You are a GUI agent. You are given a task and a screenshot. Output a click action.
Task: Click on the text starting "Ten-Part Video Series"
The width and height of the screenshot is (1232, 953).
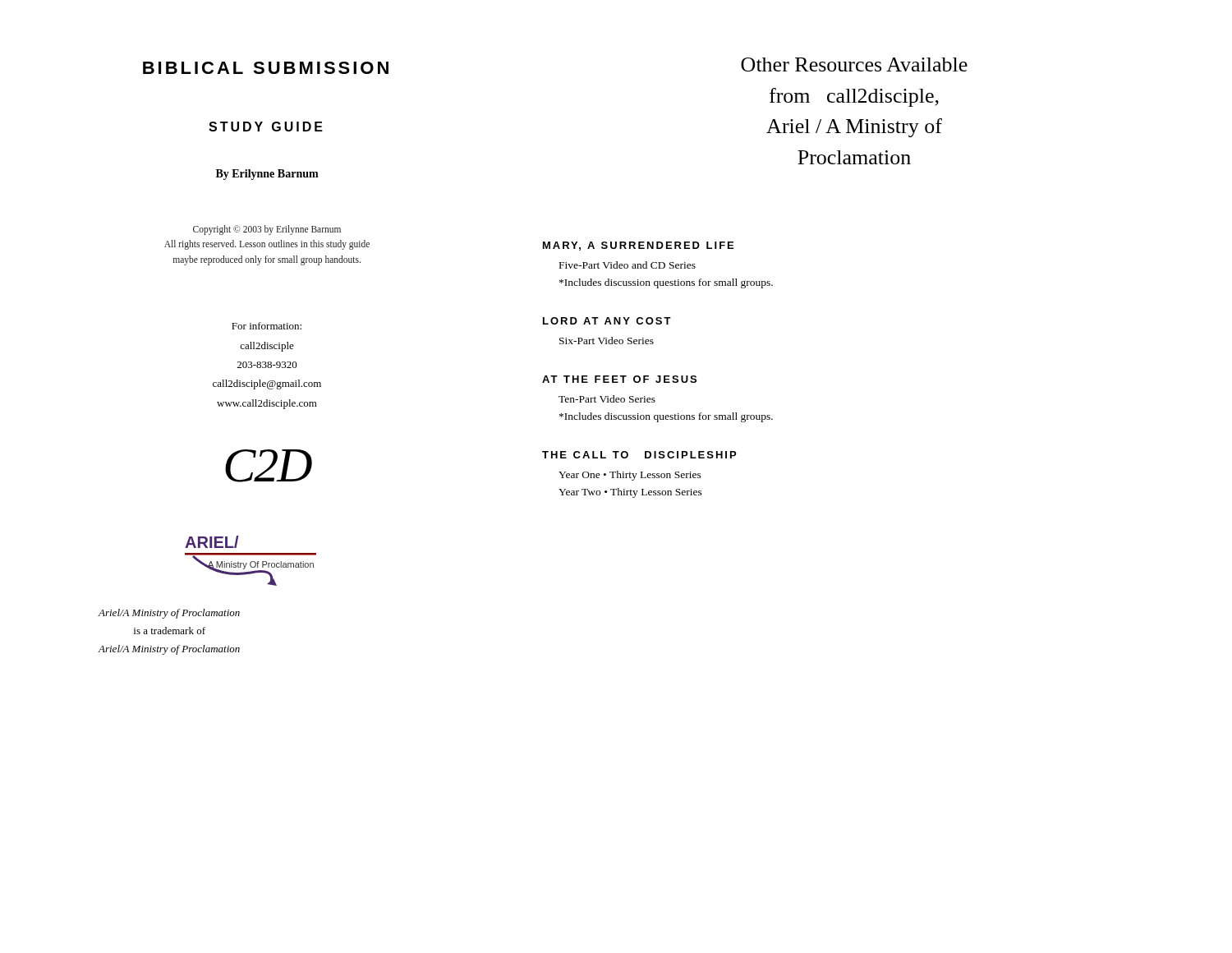(666, 407)
